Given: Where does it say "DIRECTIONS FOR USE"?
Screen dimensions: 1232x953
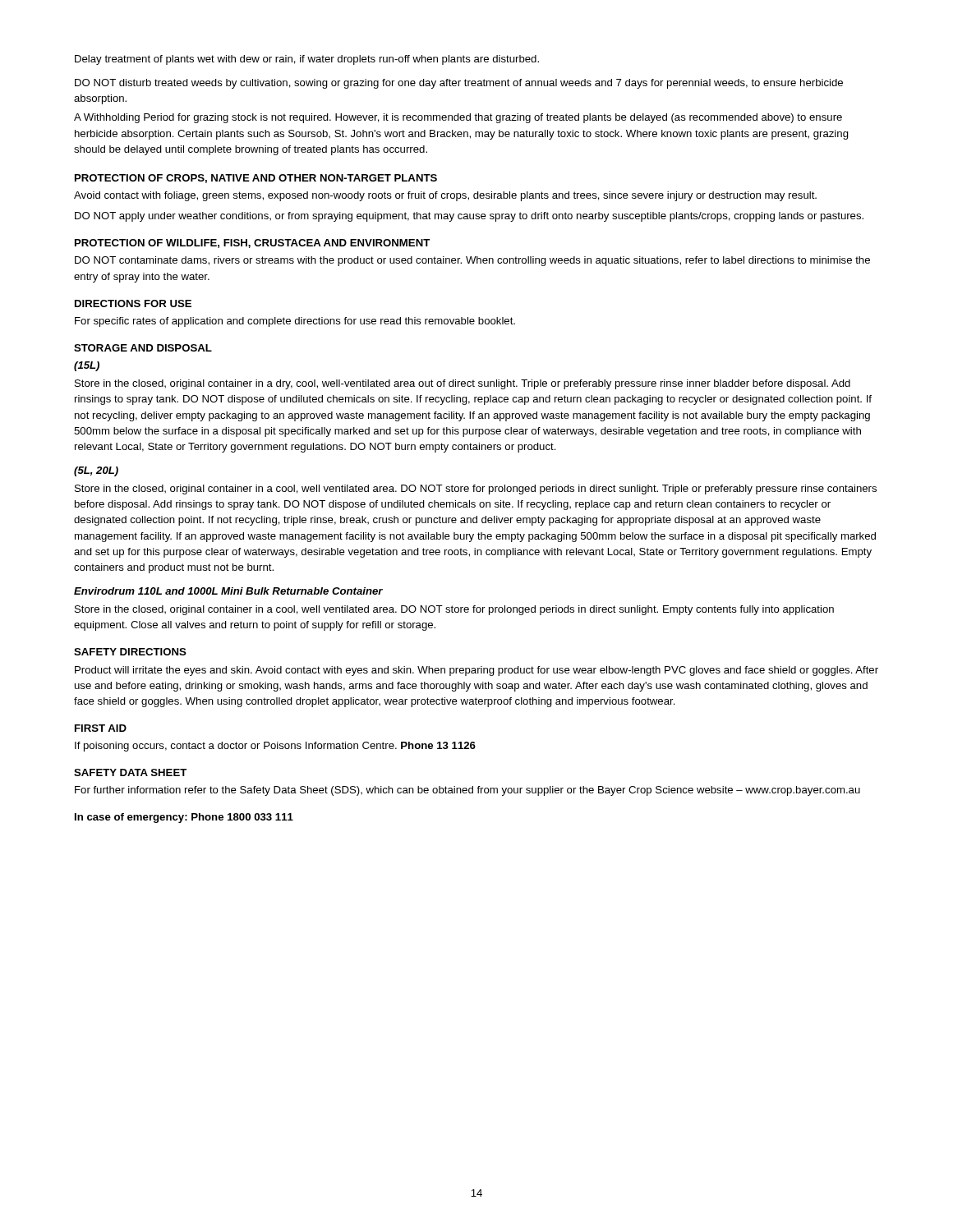Looking at the screenshot, I should click(x=133, y=303).
